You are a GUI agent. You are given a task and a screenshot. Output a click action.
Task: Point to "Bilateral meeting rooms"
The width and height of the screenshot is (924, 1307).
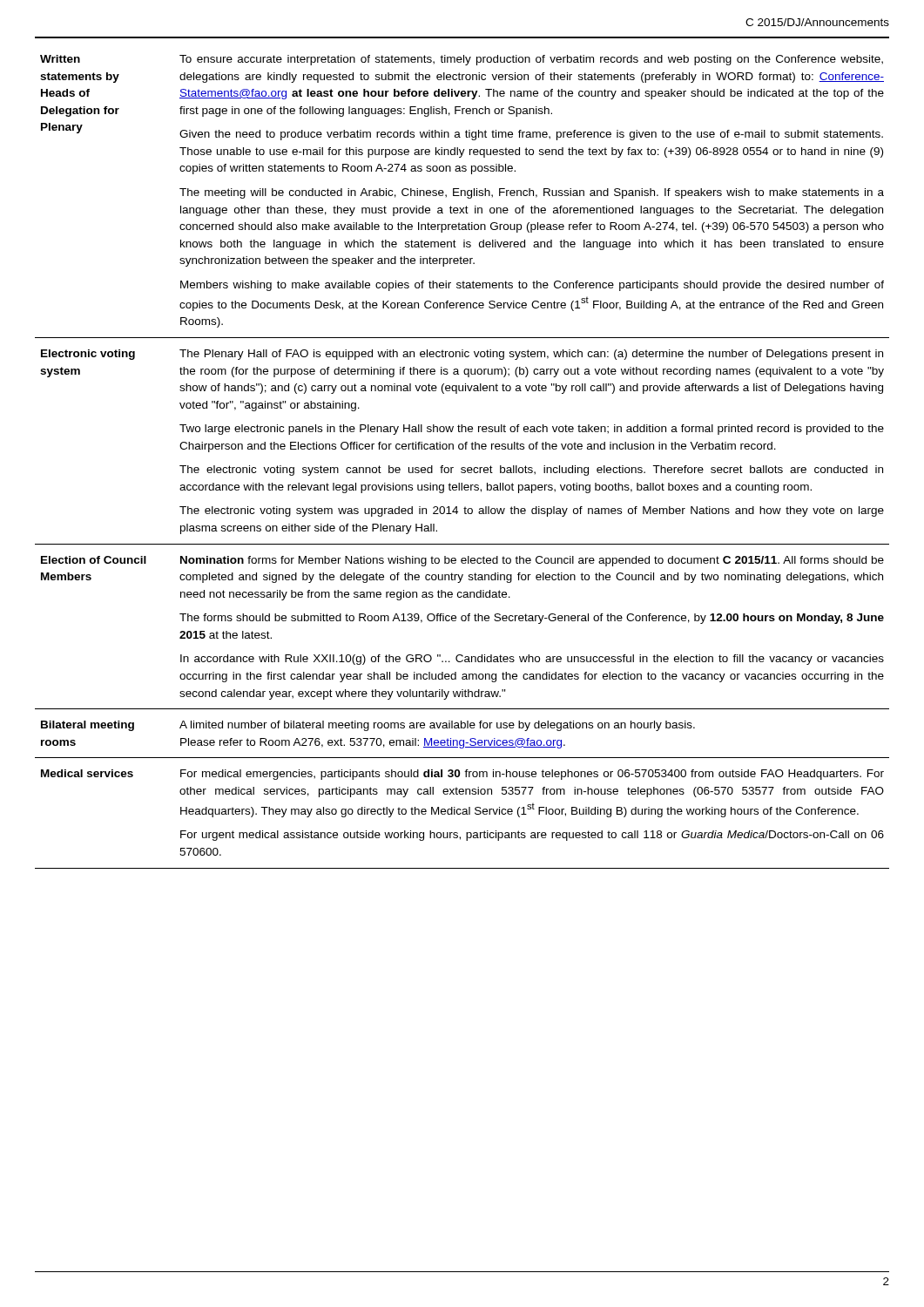pyautogui.click(x=87, y=733)
